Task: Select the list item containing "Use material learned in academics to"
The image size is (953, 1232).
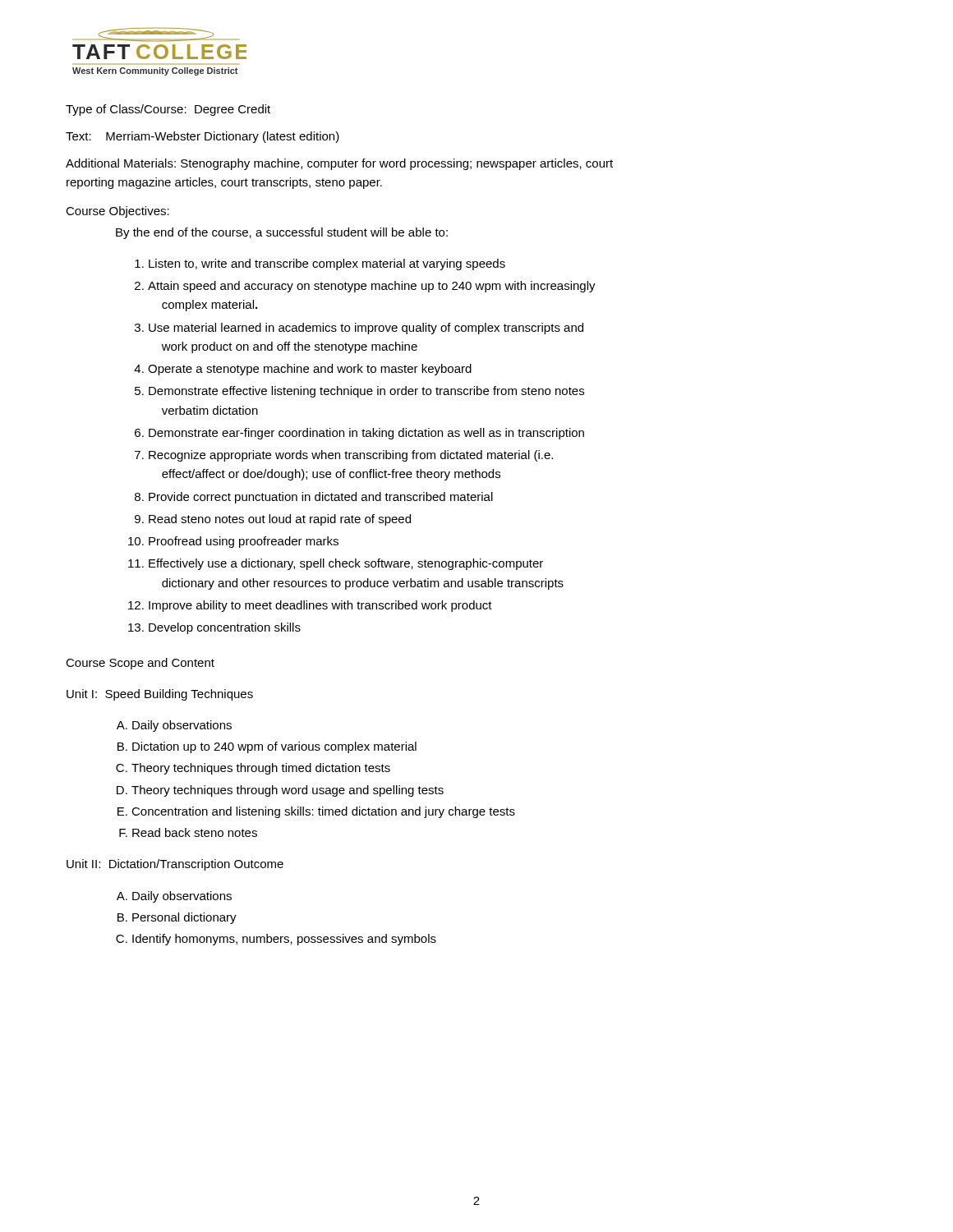Action: point(366,336)
